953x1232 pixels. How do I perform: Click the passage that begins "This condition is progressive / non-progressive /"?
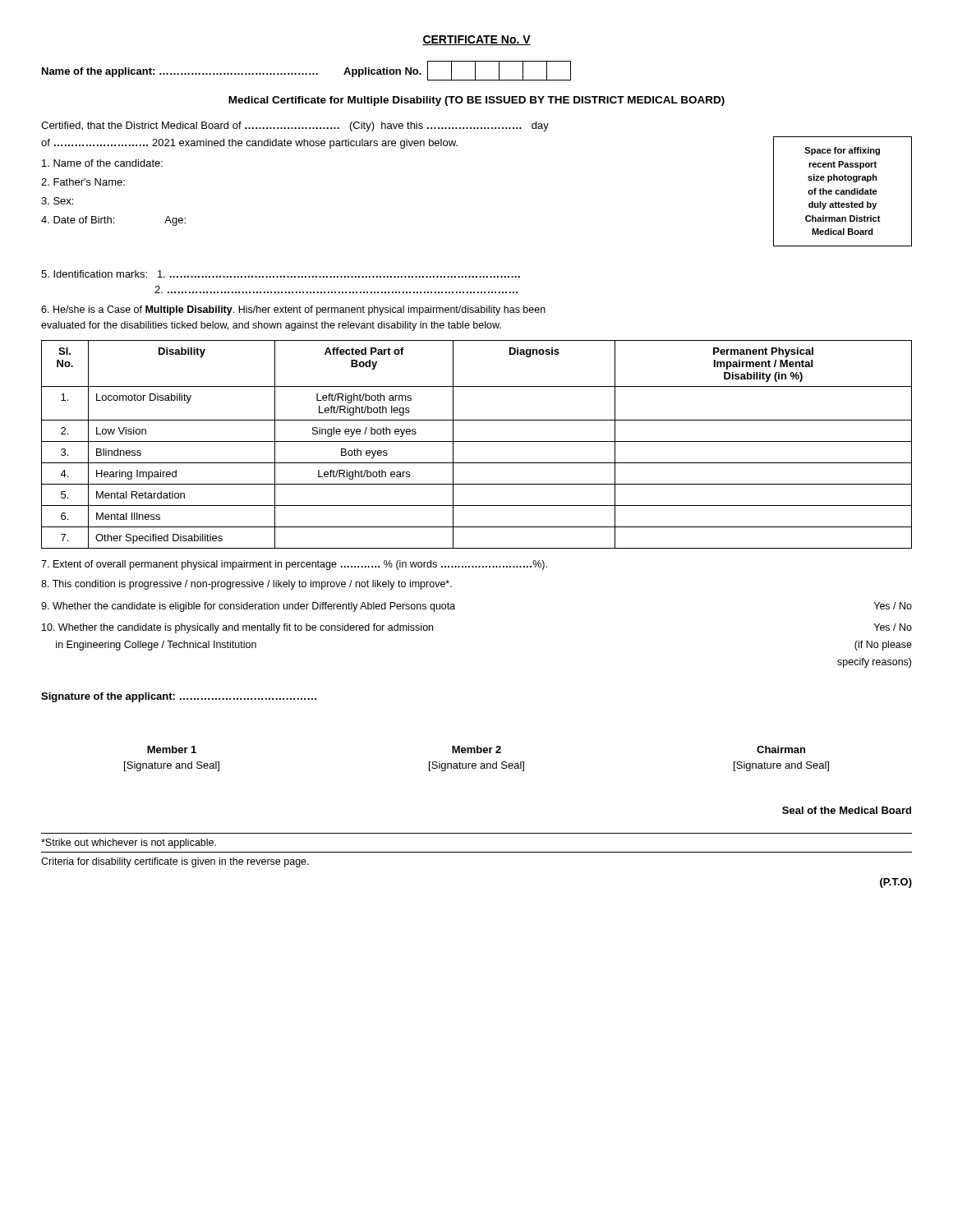point(247,584)
